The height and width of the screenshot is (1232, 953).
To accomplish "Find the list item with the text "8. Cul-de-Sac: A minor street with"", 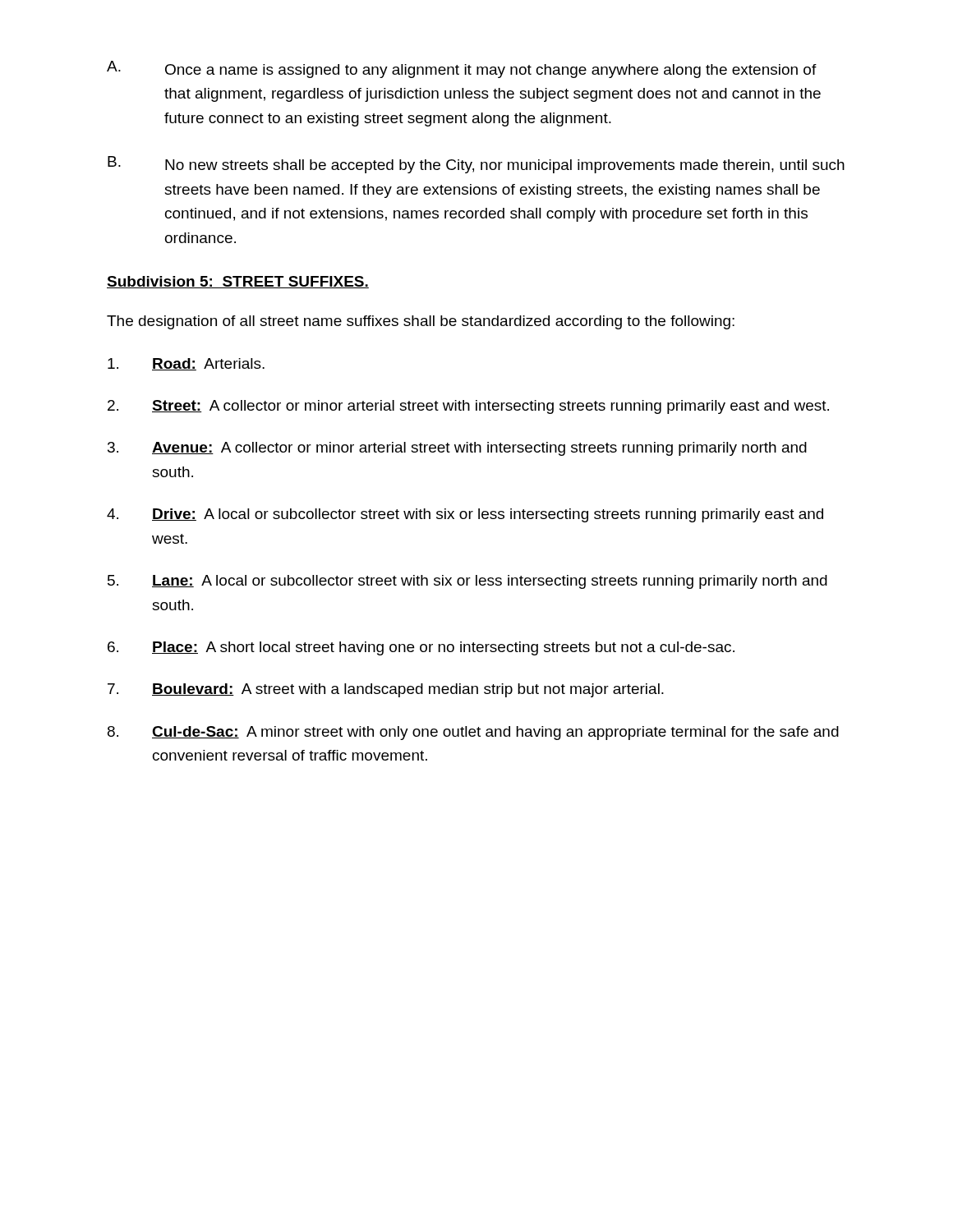I will [x=476, y=744].
